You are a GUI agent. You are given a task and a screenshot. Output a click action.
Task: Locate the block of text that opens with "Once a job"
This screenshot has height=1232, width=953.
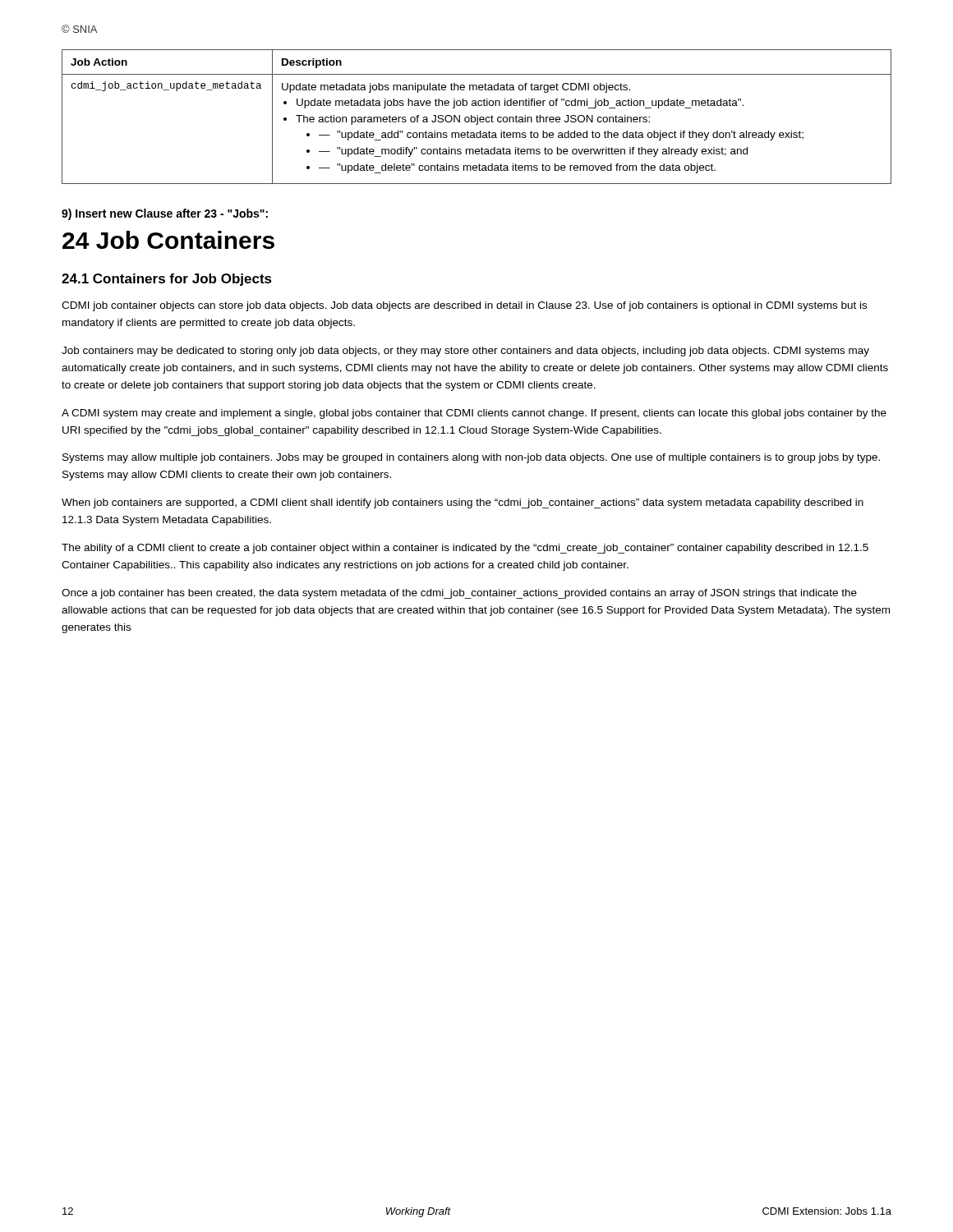476,610
